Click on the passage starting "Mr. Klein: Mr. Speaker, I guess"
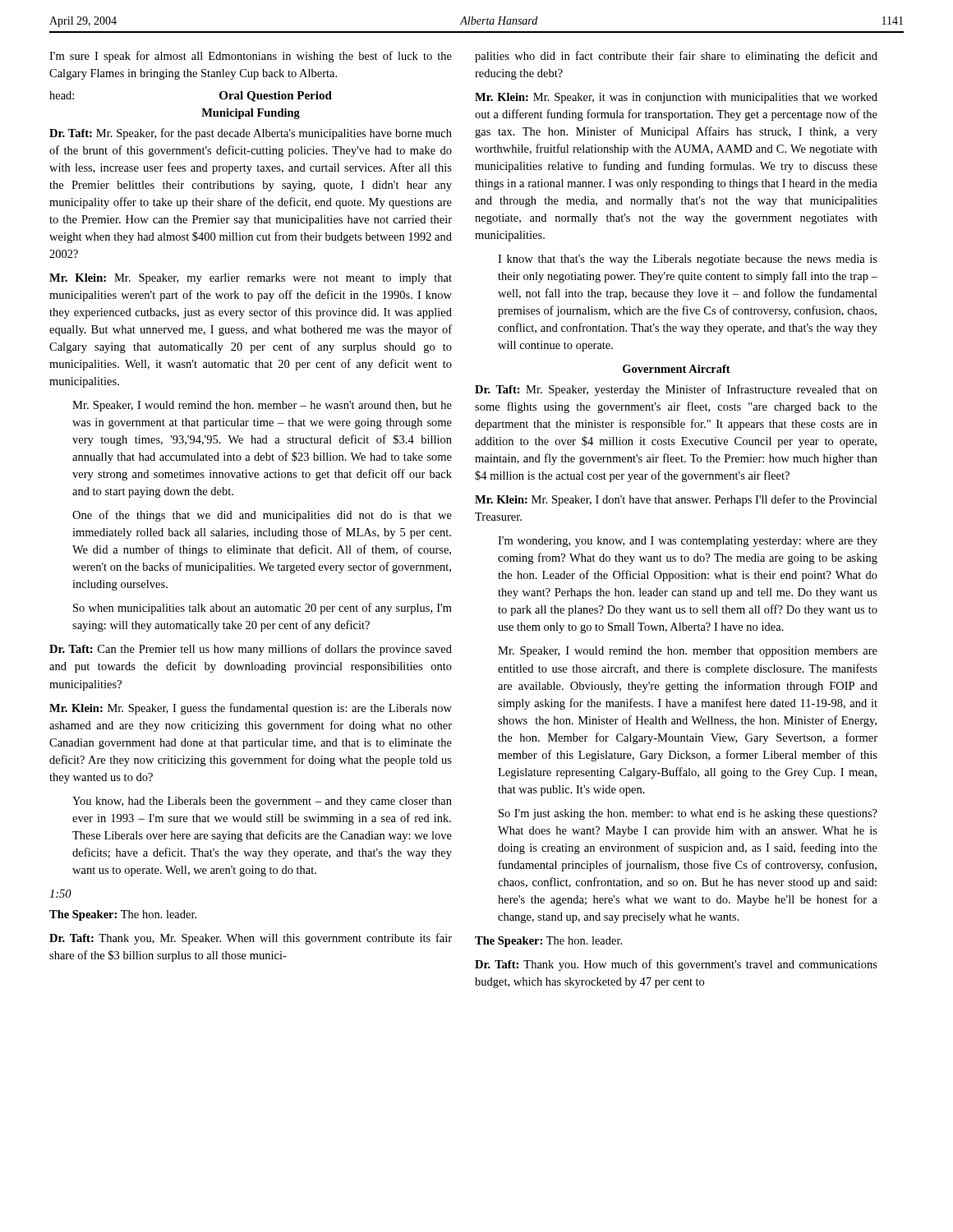 click(251, 789)
